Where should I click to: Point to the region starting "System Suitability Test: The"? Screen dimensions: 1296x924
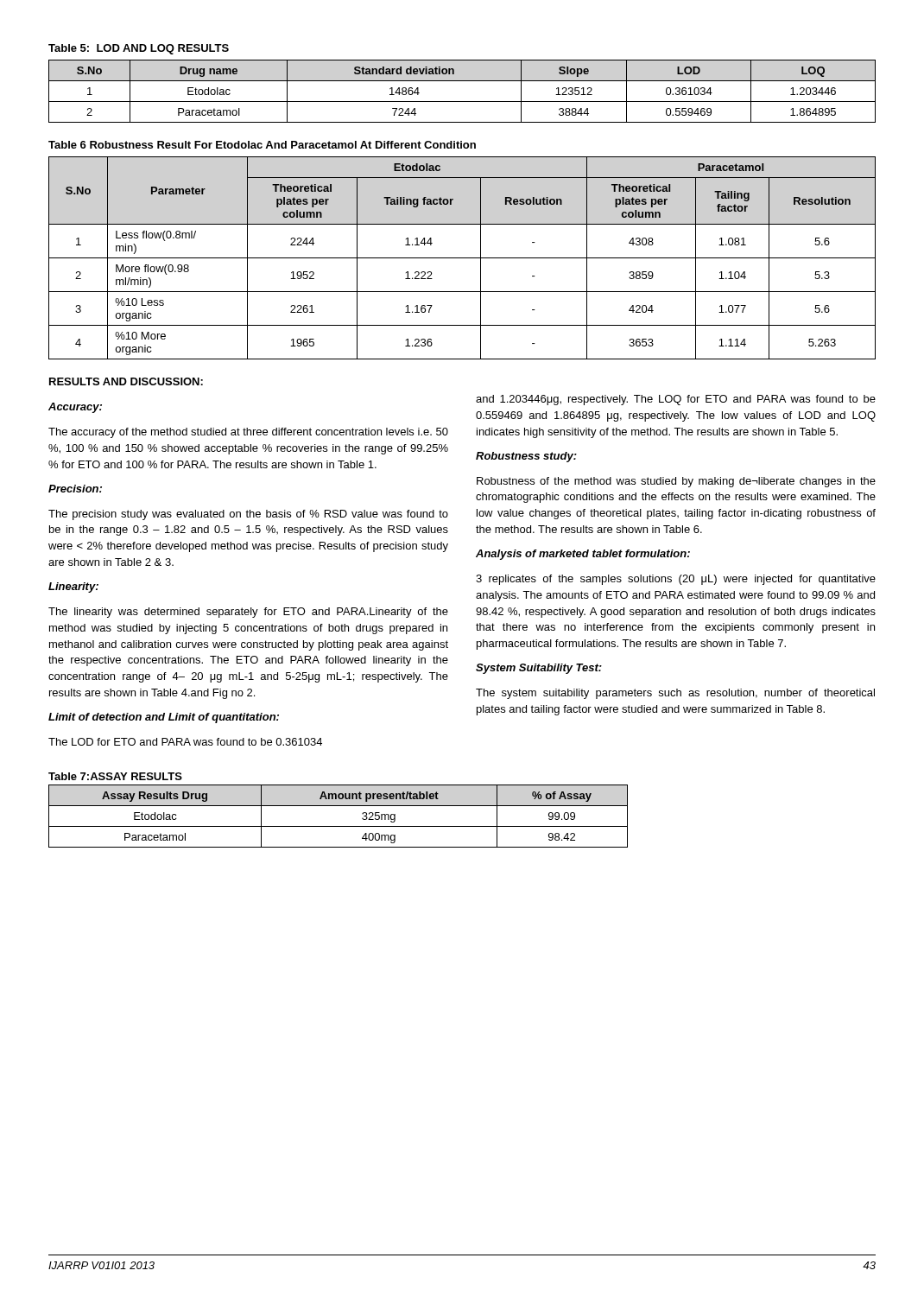[676, 689]
